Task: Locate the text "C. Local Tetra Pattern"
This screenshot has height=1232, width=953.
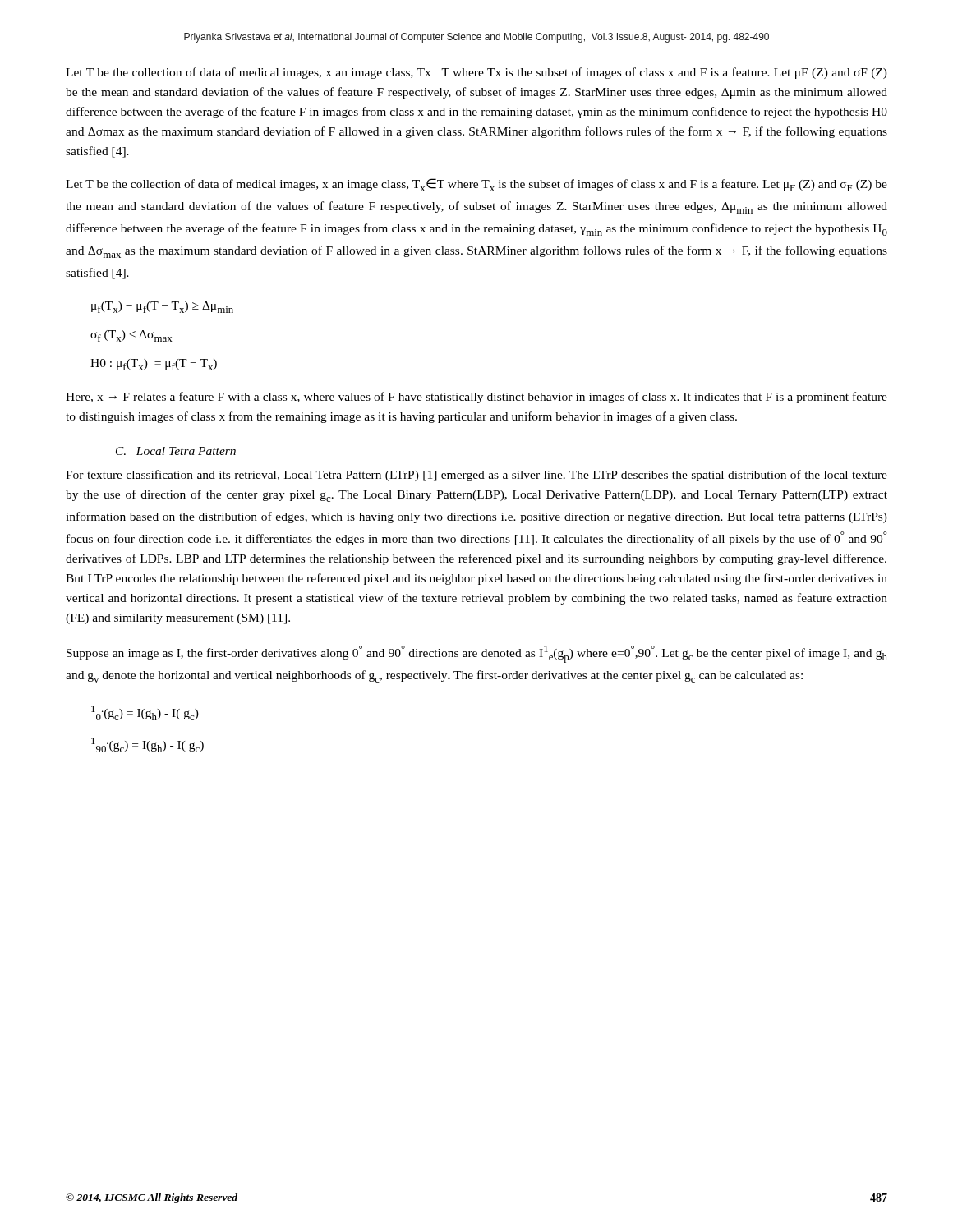Action: pyautogui.click(x=176, y=451)
